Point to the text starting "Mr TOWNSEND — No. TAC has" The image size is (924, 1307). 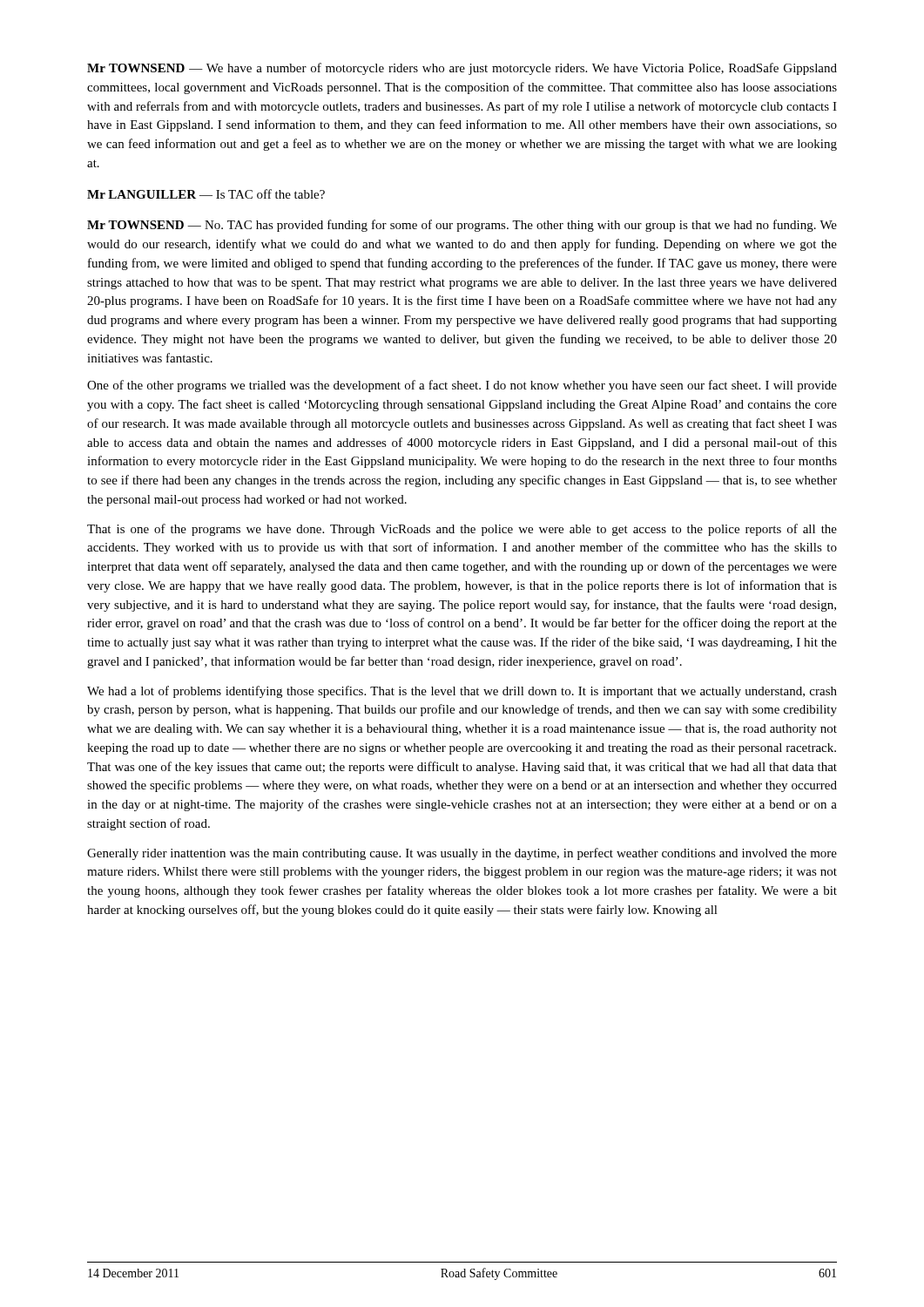[462, 292]
